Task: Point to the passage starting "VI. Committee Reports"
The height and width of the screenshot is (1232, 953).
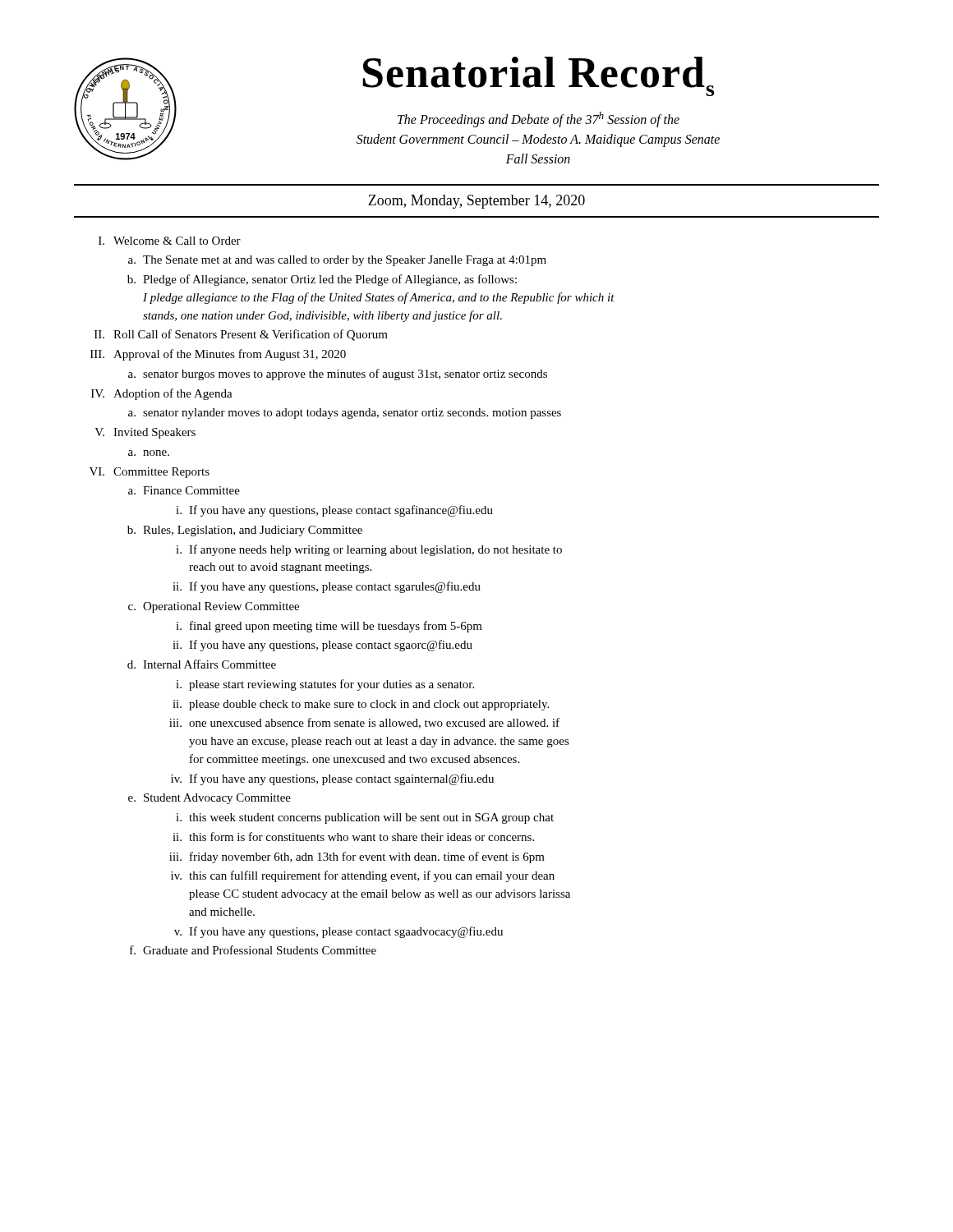Action: pyautogui.click(x=142, y=472)
